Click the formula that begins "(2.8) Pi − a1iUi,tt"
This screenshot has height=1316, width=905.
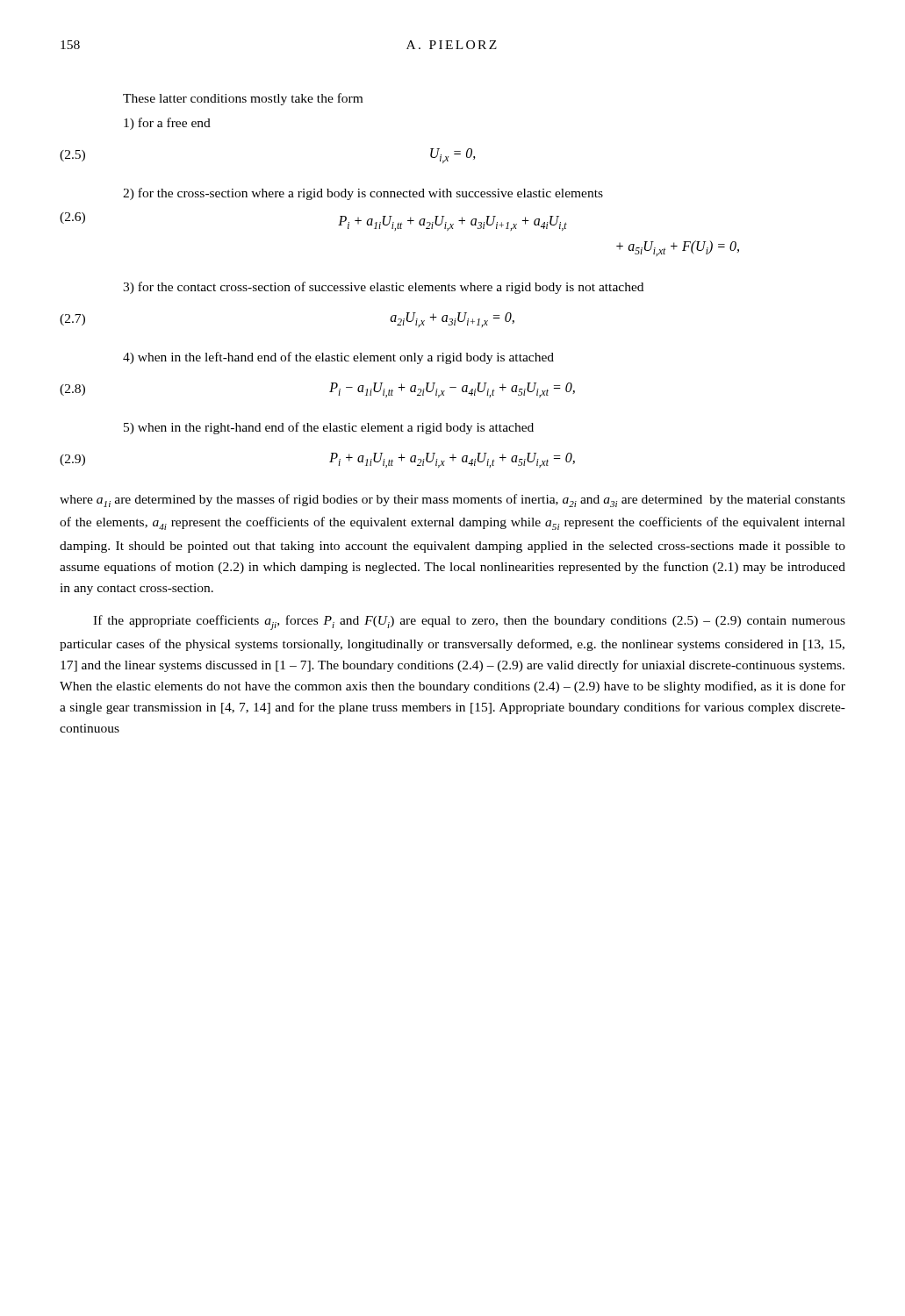pyautogui.click(x=452, y=388)
